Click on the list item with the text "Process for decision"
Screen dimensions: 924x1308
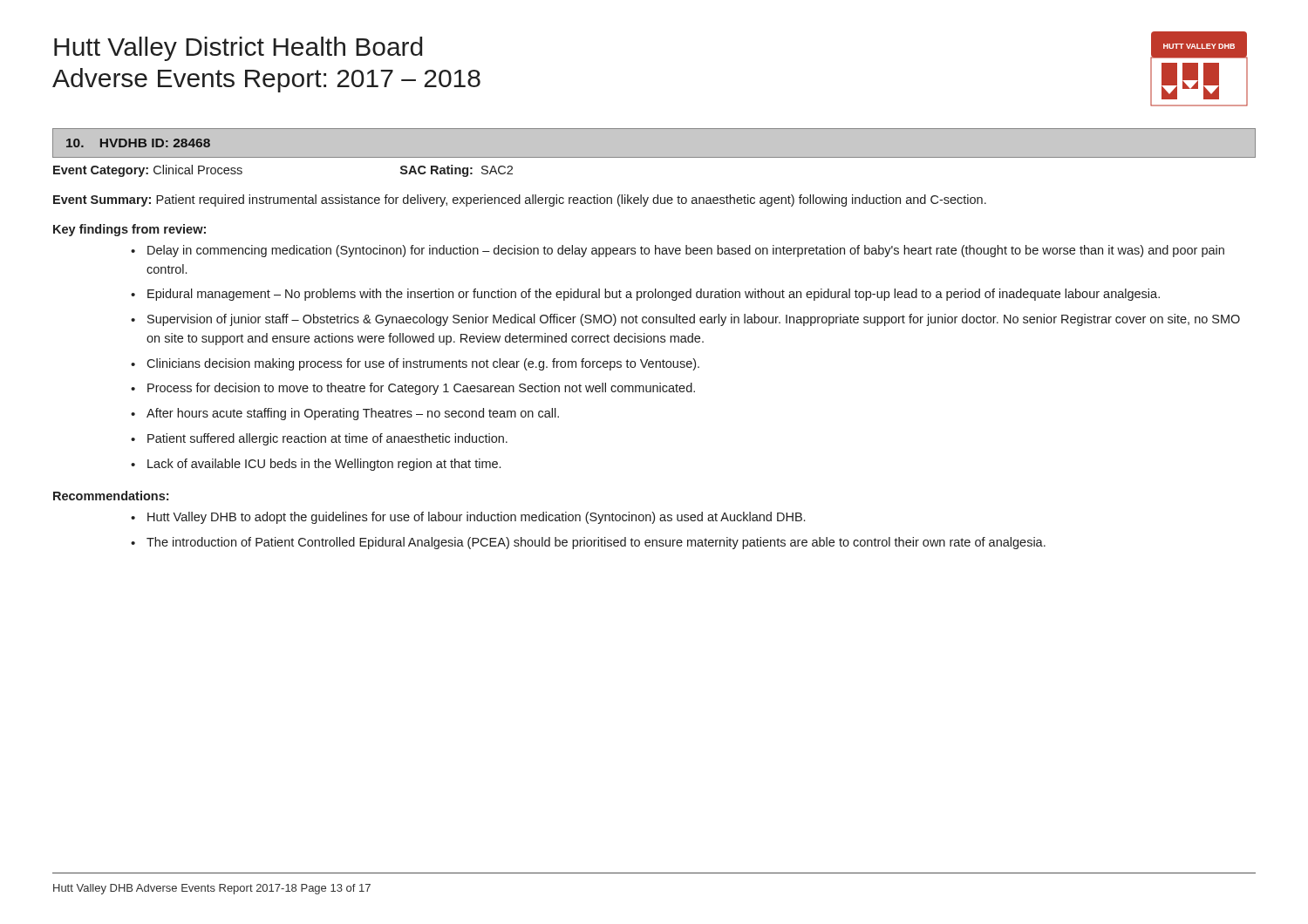point(421,388)
